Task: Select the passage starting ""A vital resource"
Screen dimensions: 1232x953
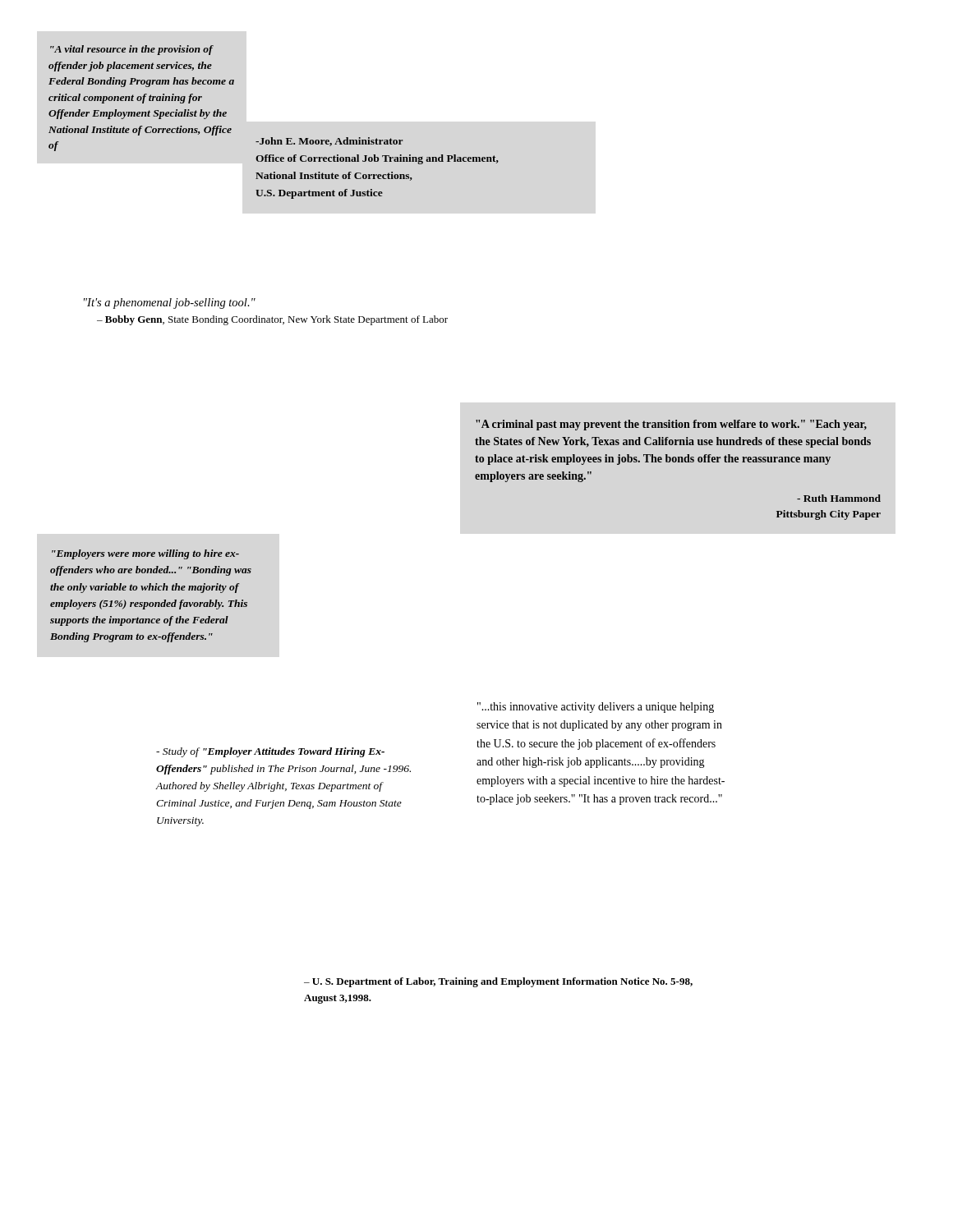Action: click(x=142, y=97)
